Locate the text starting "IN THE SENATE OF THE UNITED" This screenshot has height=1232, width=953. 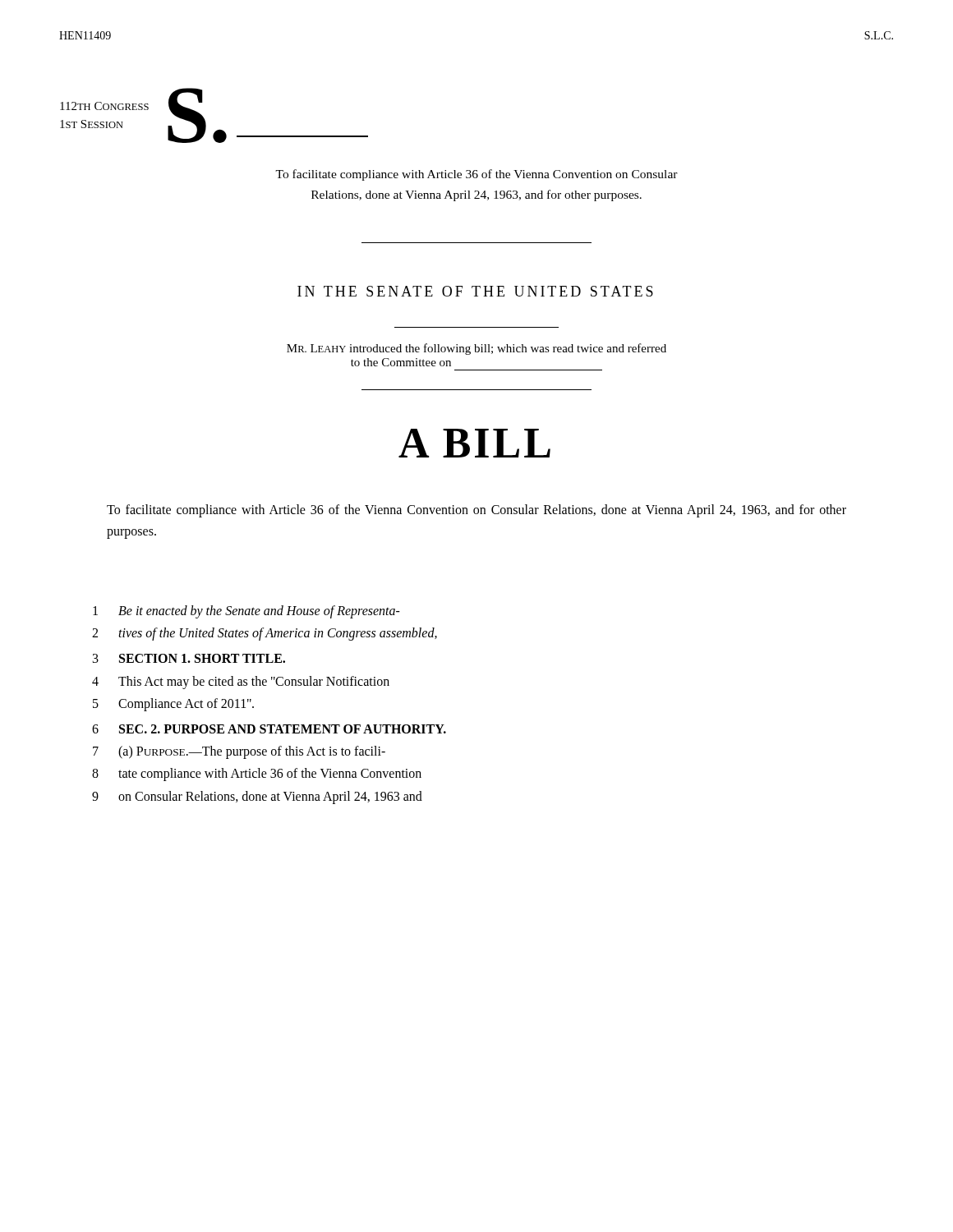pos(476,292)
